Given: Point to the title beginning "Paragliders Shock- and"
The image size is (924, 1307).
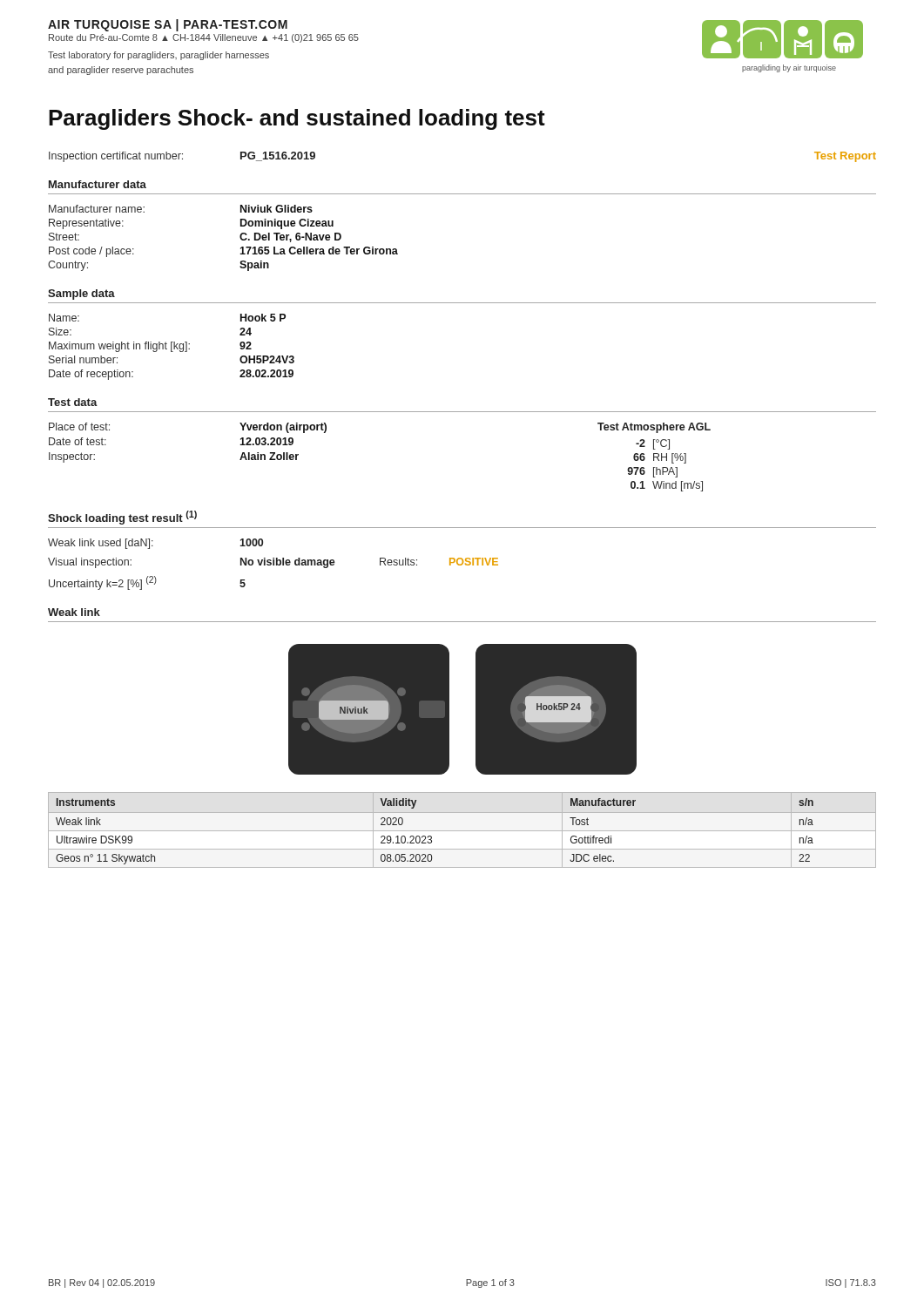Looking at the screenshot, I should pos(296,118).
